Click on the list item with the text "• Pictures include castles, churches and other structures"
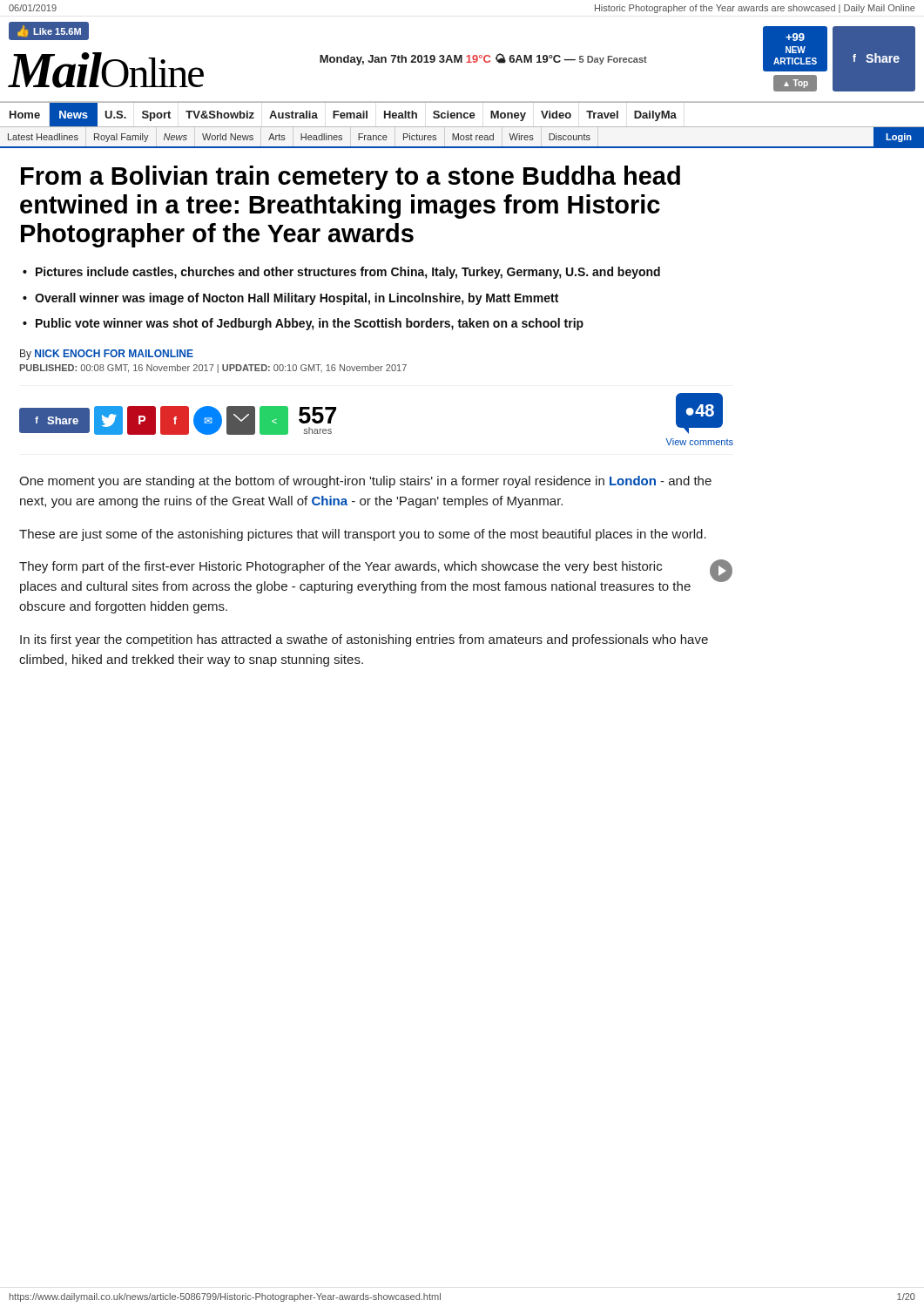924x1307 pixels. (342, 273)
